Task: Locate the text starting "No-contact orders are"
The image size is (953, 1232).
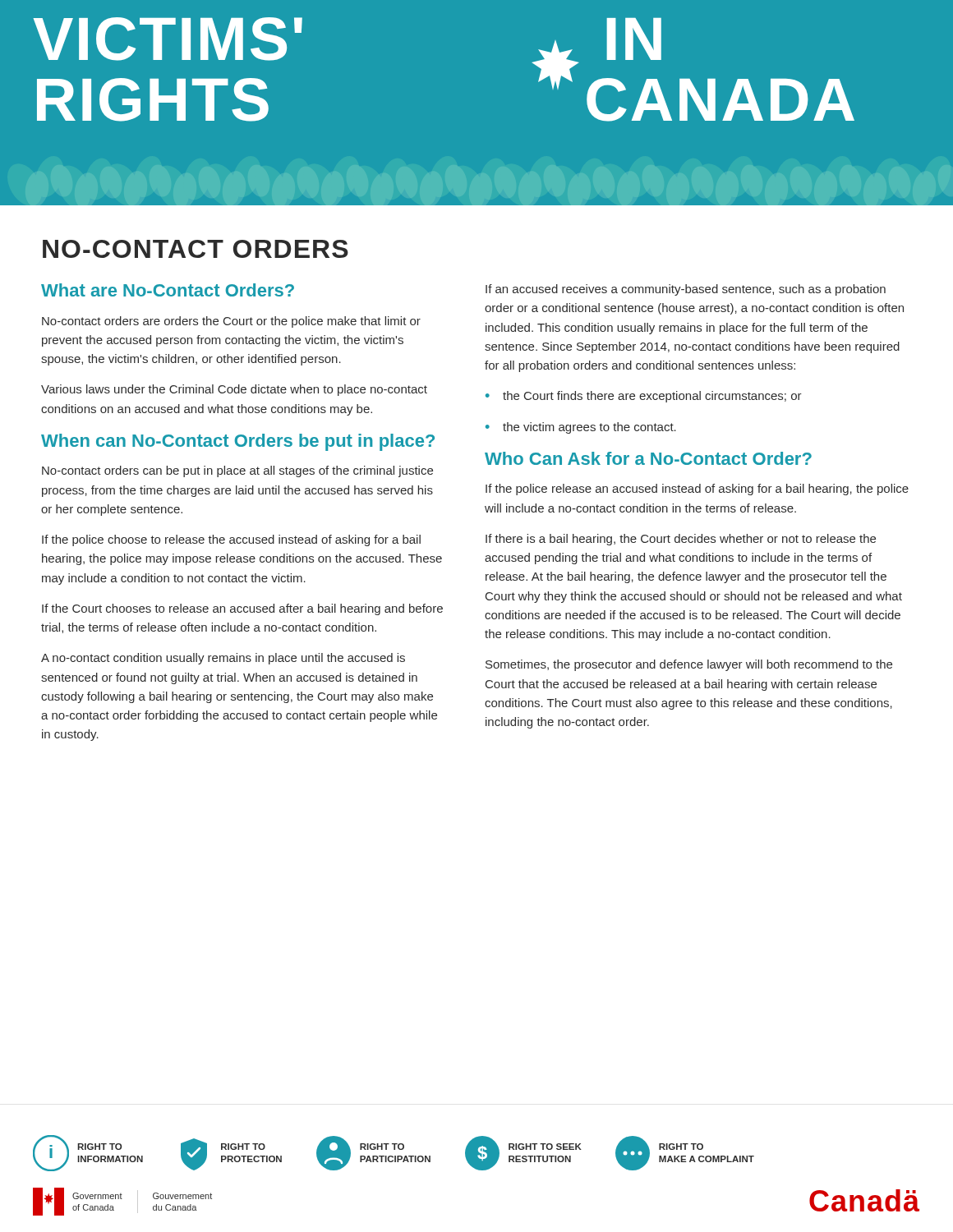Action: (242, 340)
